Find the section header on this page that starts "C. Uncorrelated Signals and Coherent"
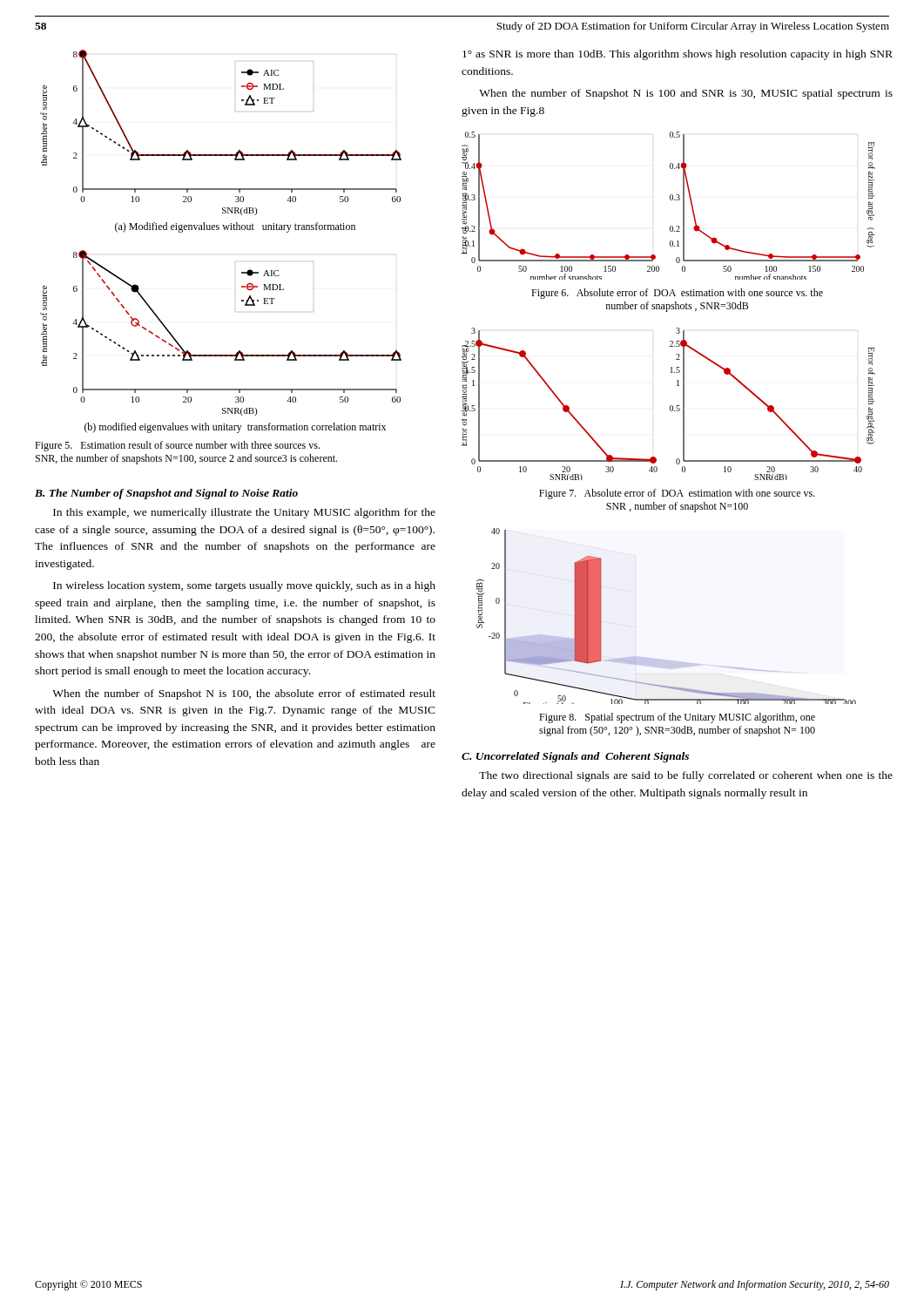 575,756
